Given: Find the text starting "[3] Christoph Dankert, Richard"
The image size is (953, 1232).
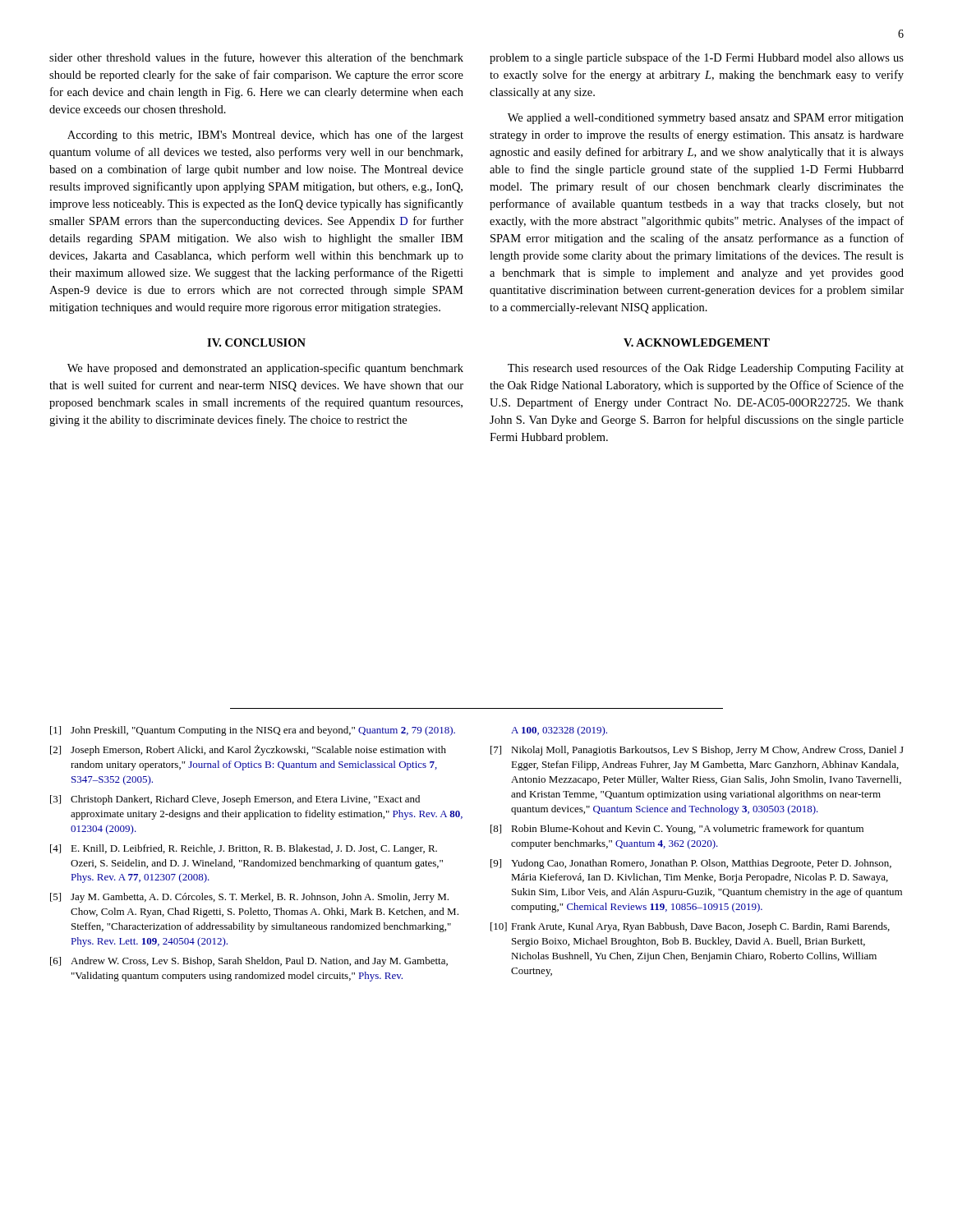Looking at the screenshot, I should [256, 814].
